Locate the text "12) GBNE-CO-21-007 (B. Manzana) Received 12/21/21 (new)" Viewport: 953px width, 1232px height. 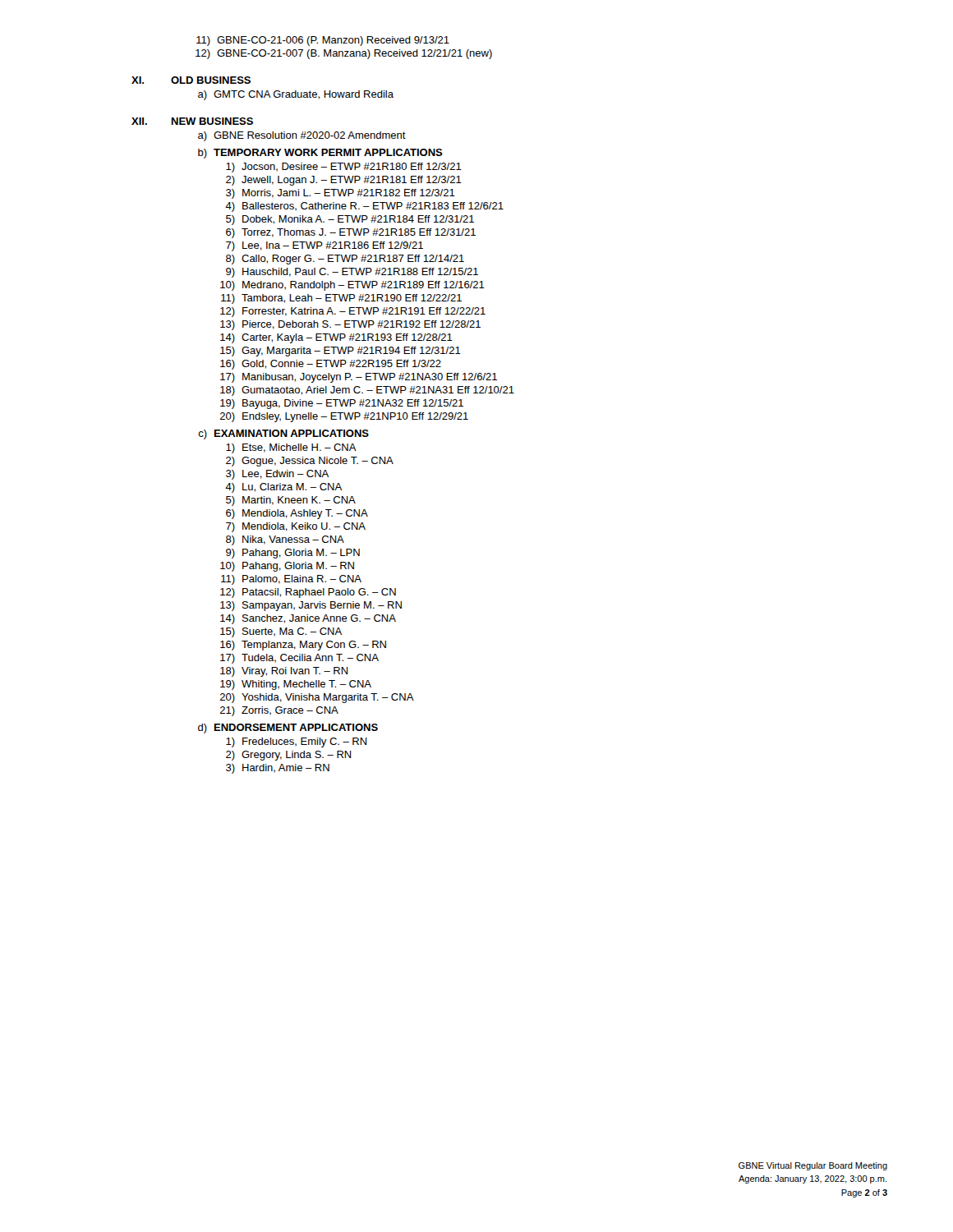click(x=501, y=53)
